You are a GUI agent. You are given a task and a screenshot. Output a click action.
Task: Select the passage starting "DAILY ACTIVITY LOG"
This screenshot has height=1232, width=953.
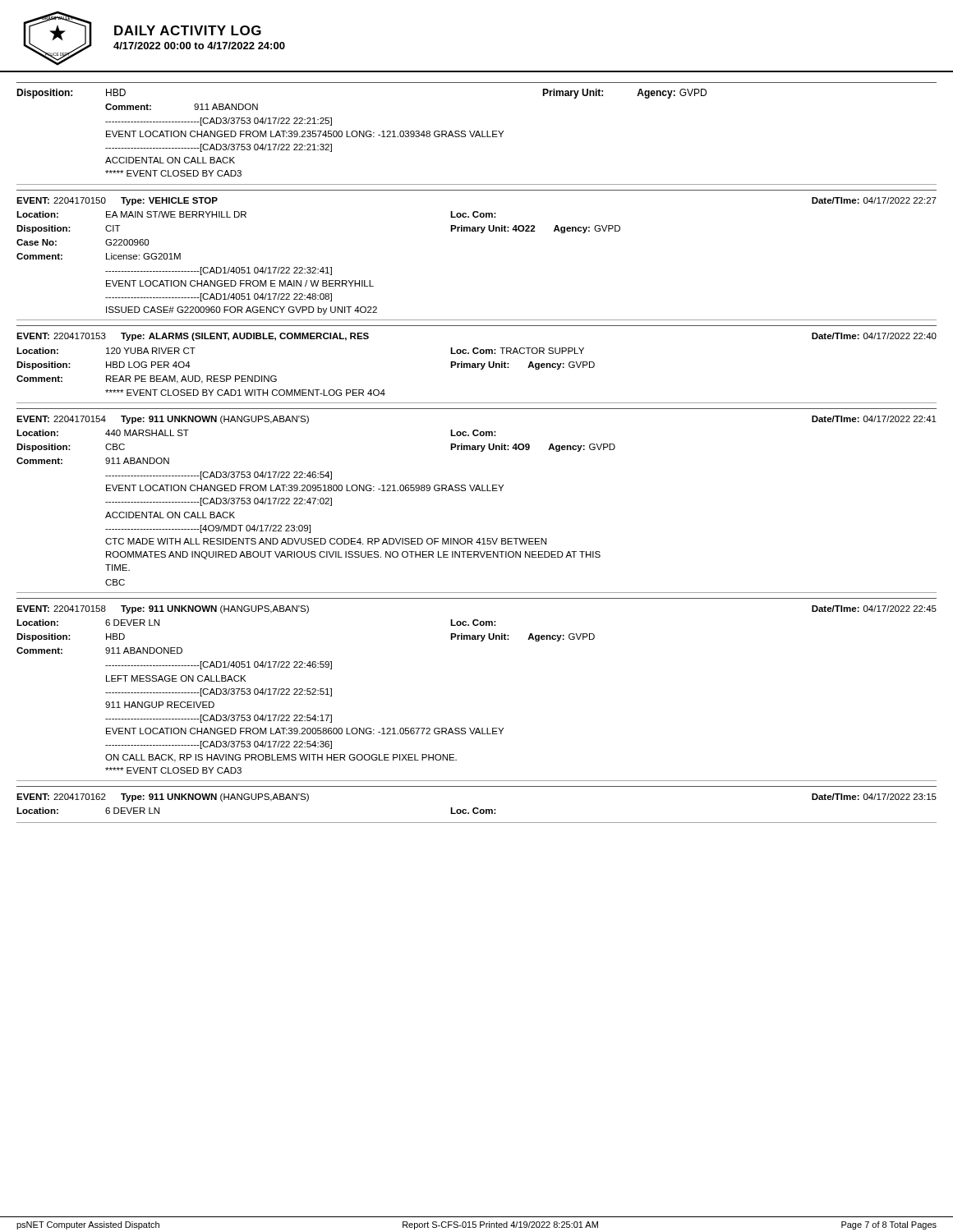[188, 30]
